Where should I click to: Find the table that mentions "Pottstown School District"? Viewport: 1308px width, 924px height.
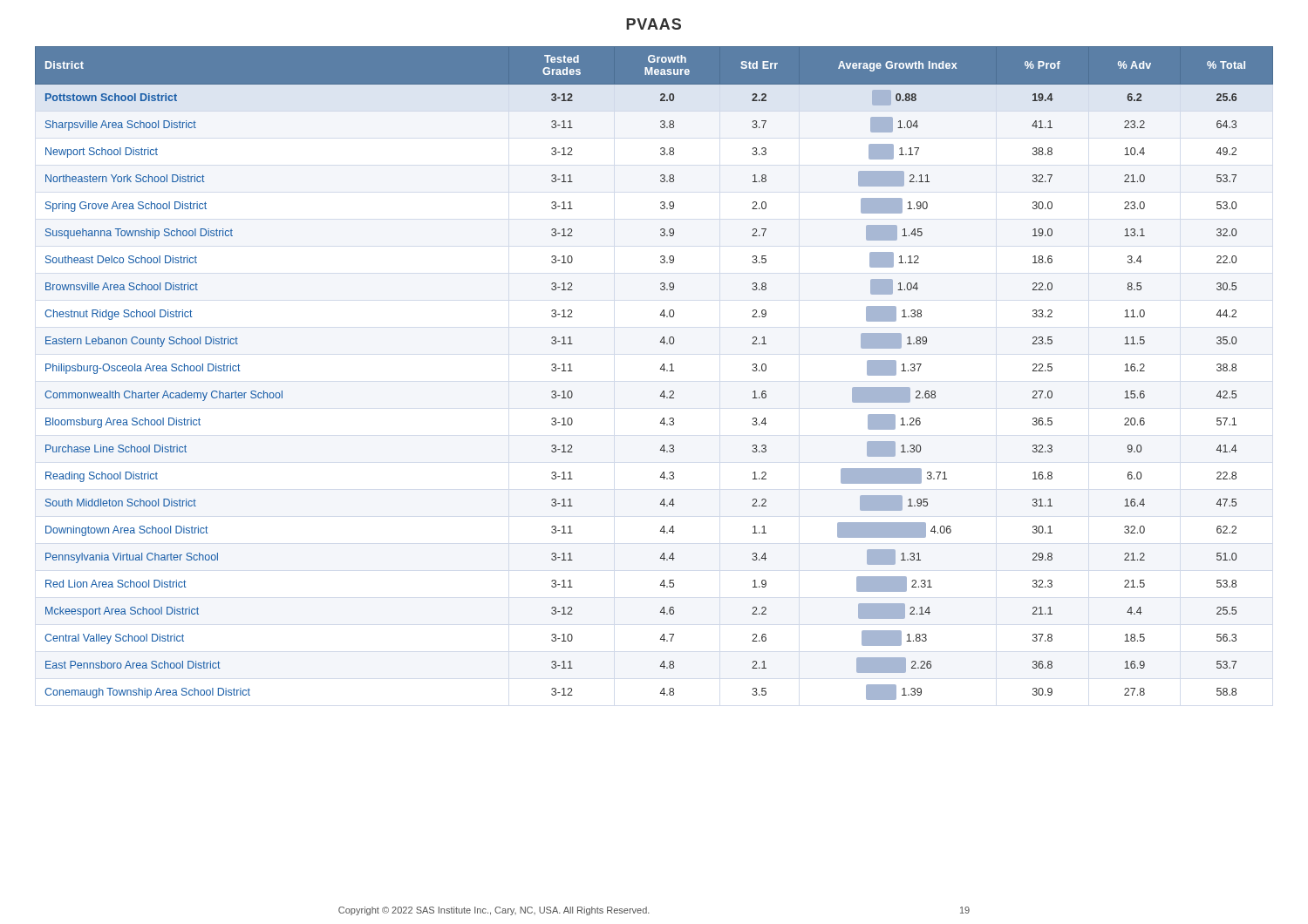coord(654,376)
